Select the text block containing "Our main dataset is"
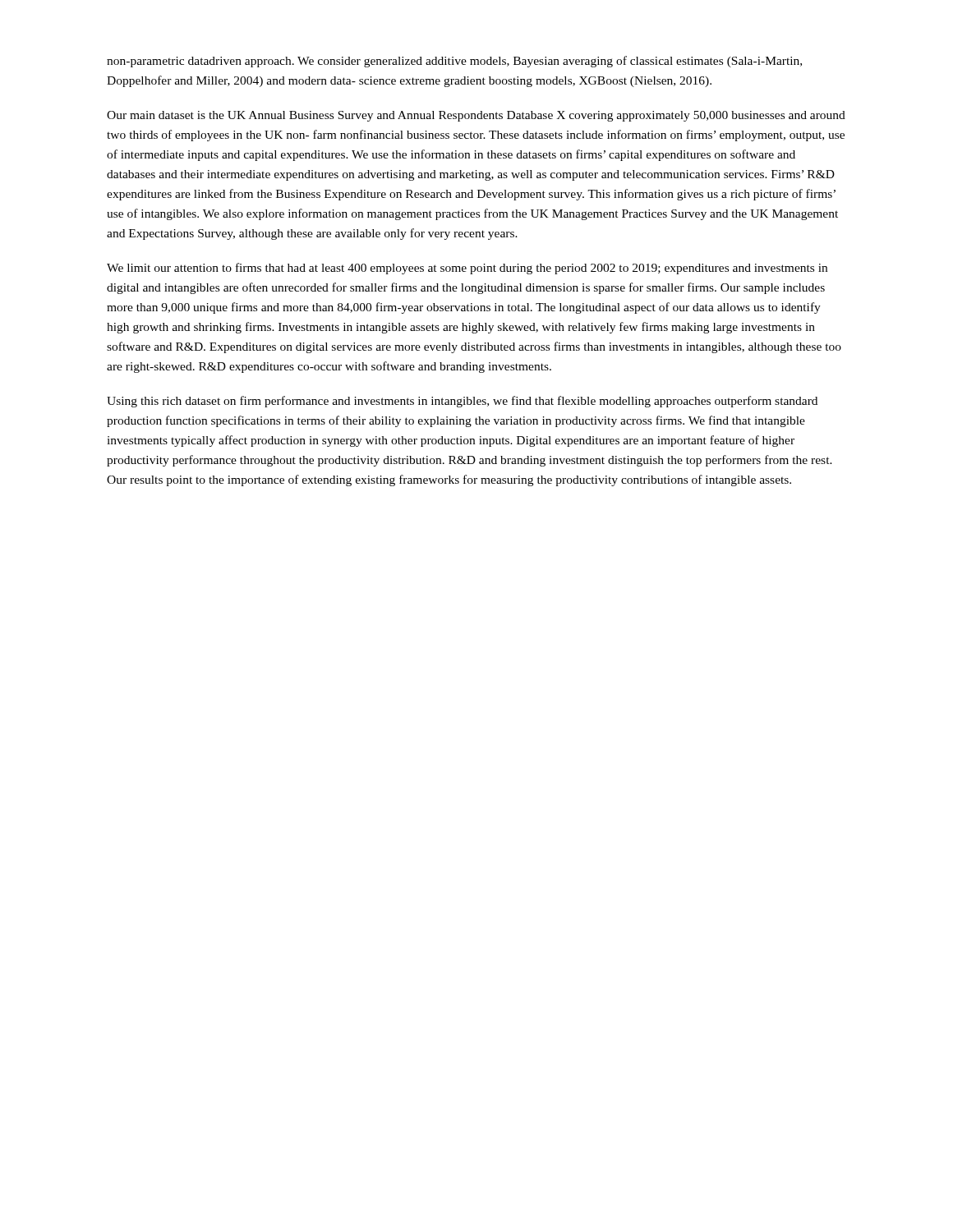Image resolution: width=953 pixels, height=1232 pixels. pos(476,174)
